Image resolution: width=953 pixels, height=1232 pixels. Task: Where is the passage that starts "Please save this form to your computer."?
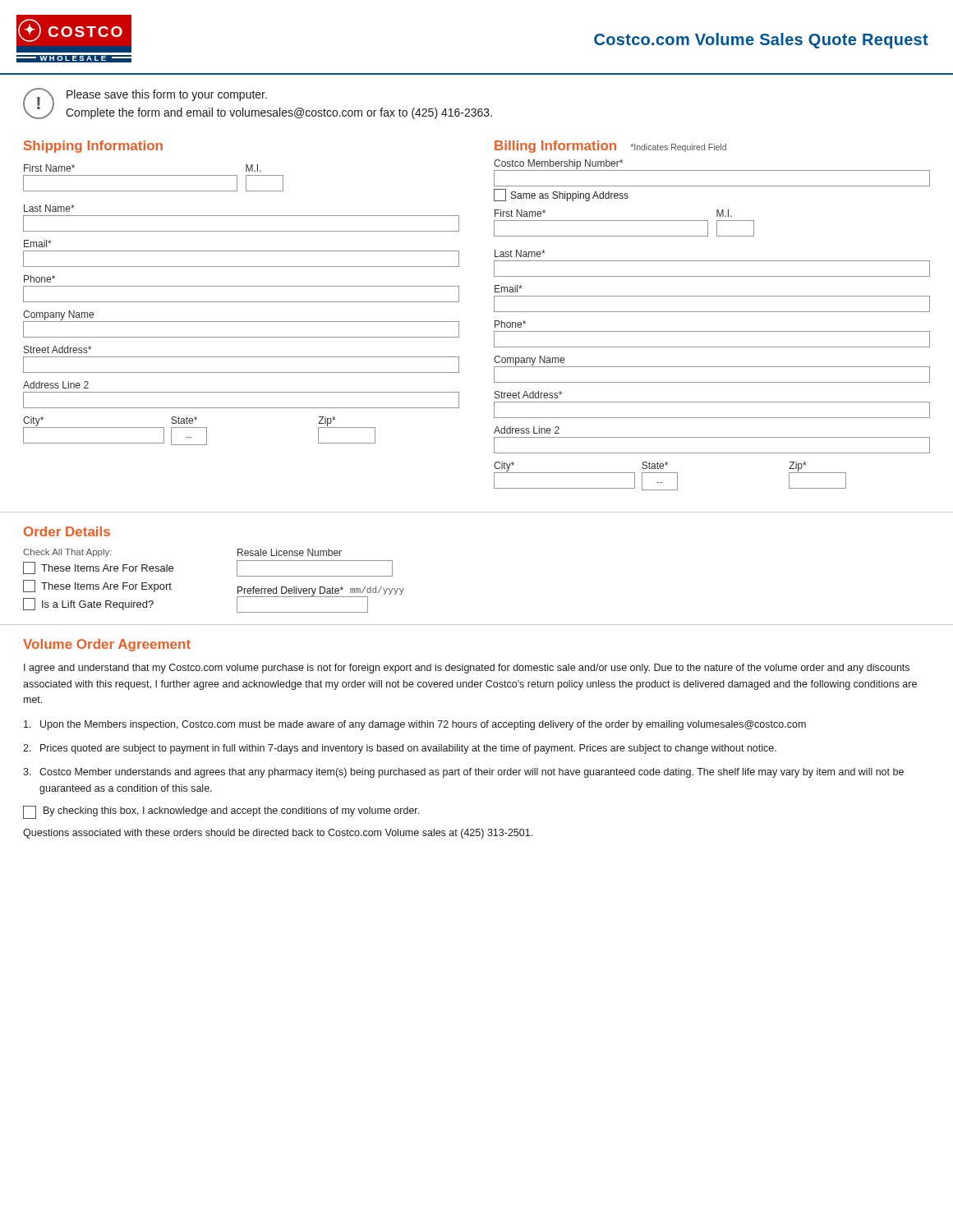[x=279, y=103]
